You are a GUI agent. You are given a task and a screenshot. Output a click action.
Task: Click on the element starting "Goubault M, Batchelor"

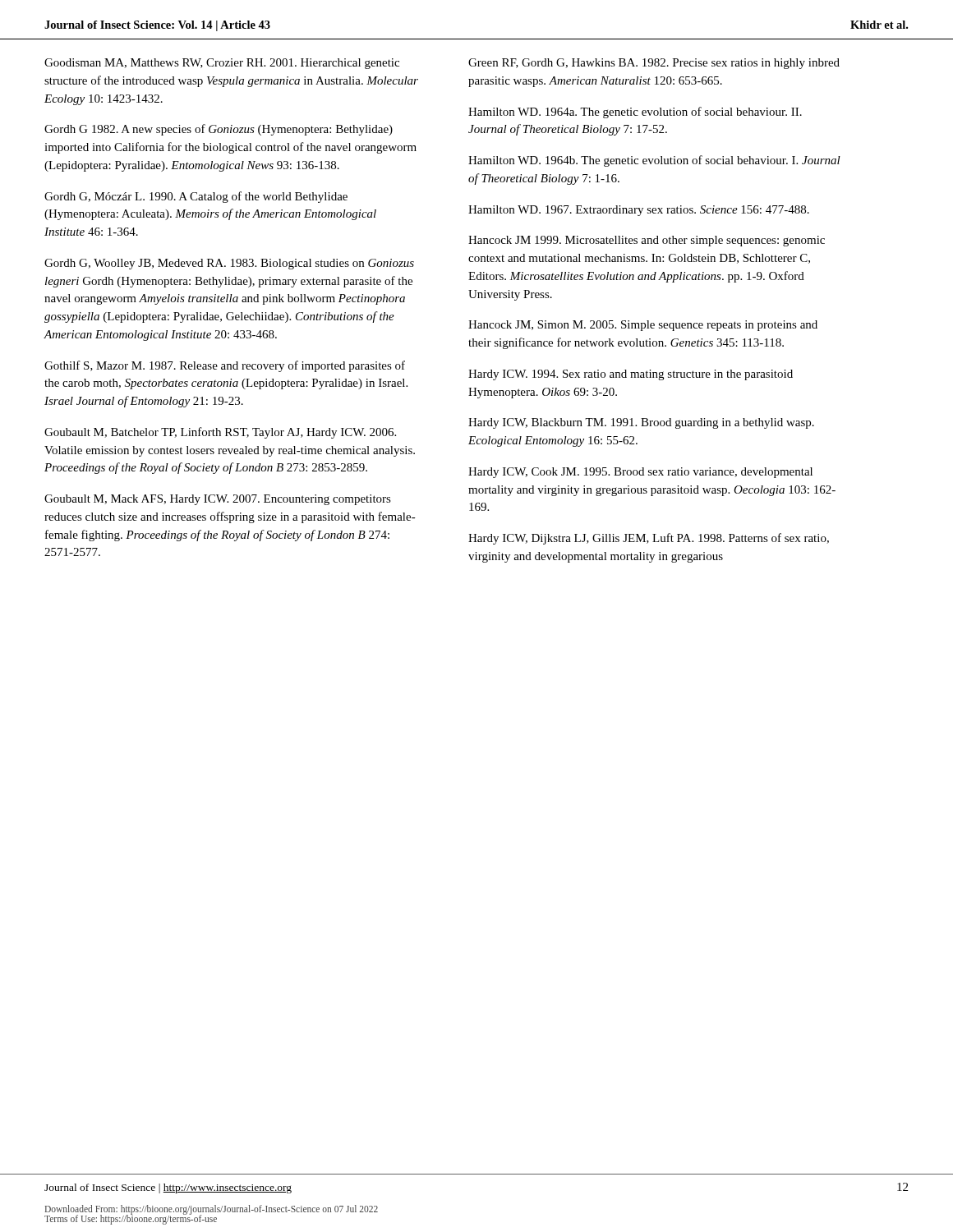click(230, 450)
